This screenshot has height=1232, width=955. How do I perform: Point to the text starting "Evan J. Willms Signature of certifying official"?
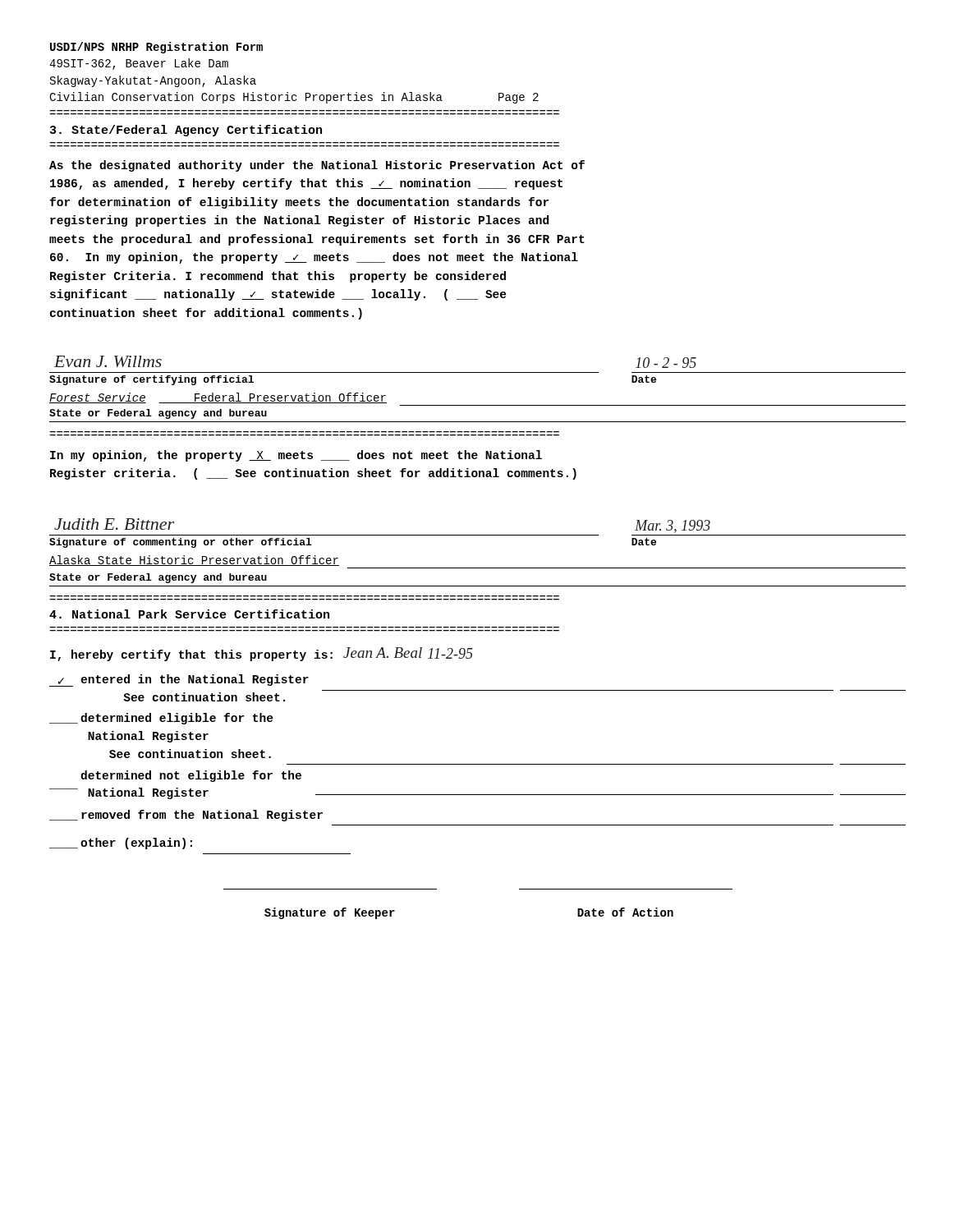tap(478, 361)
